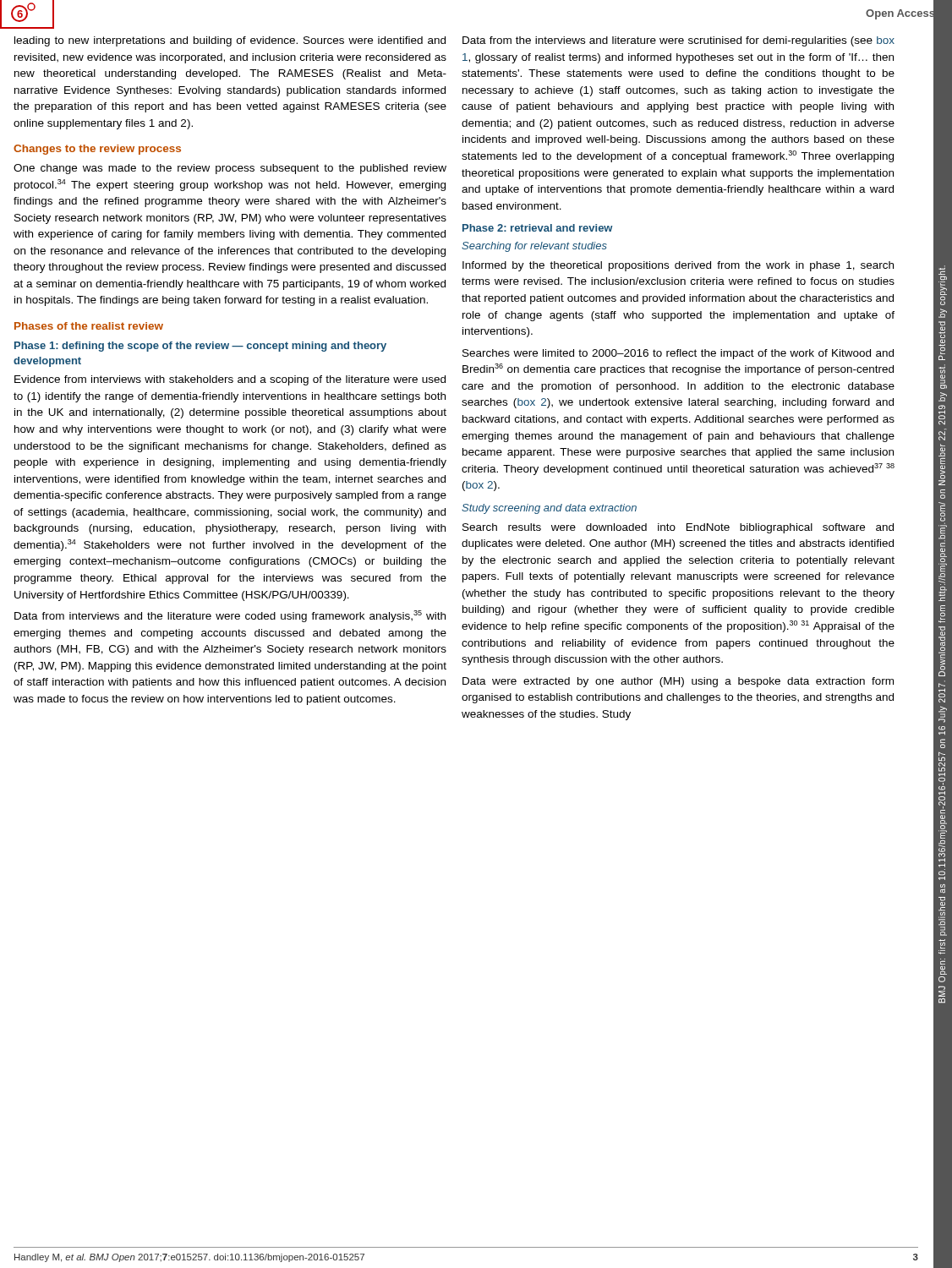Where does it say "Searching for relevant studies"?

coord(534,246)
